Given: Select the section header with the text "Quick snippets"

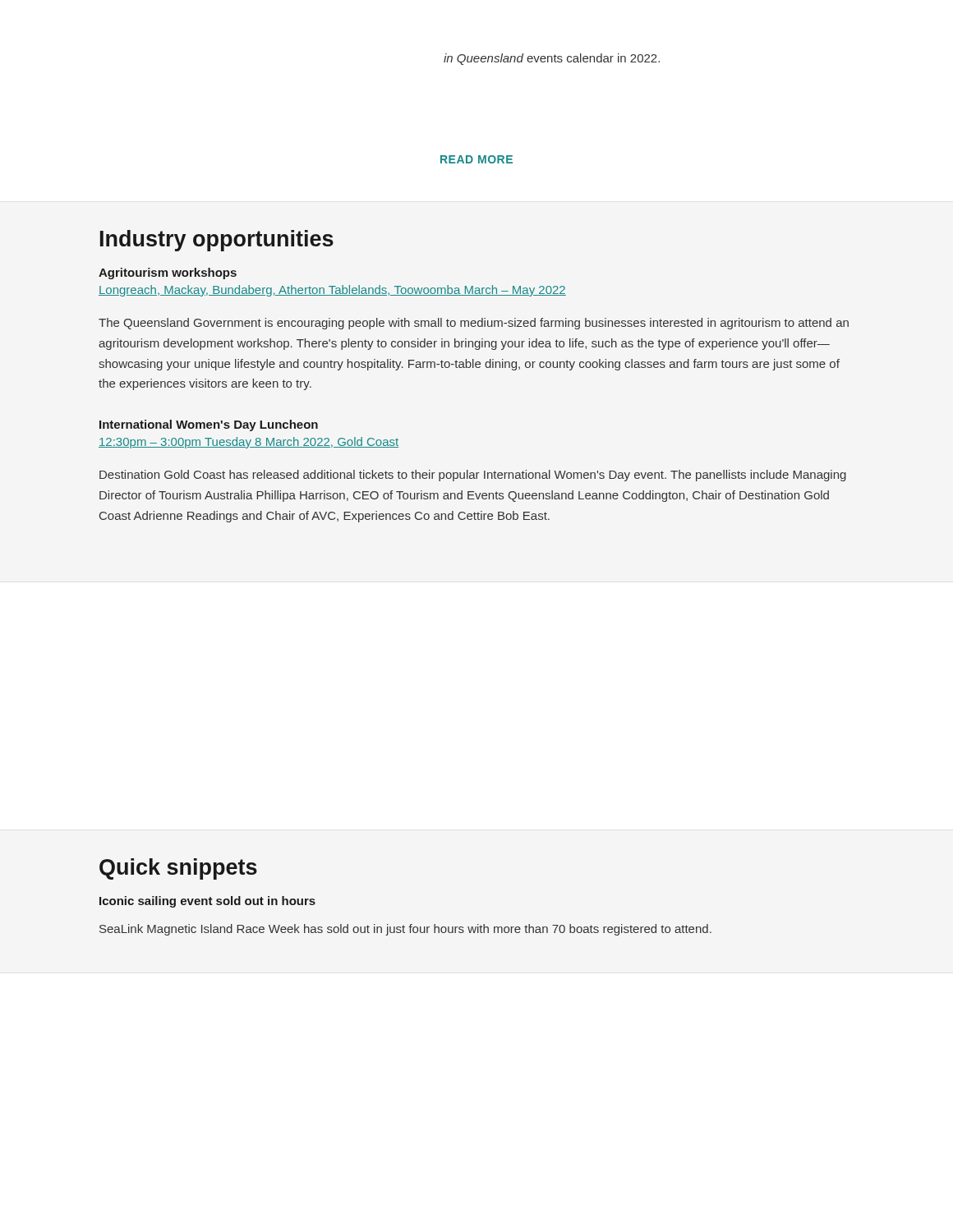Looking at the screenshot, I should click(x=178, y=869).
